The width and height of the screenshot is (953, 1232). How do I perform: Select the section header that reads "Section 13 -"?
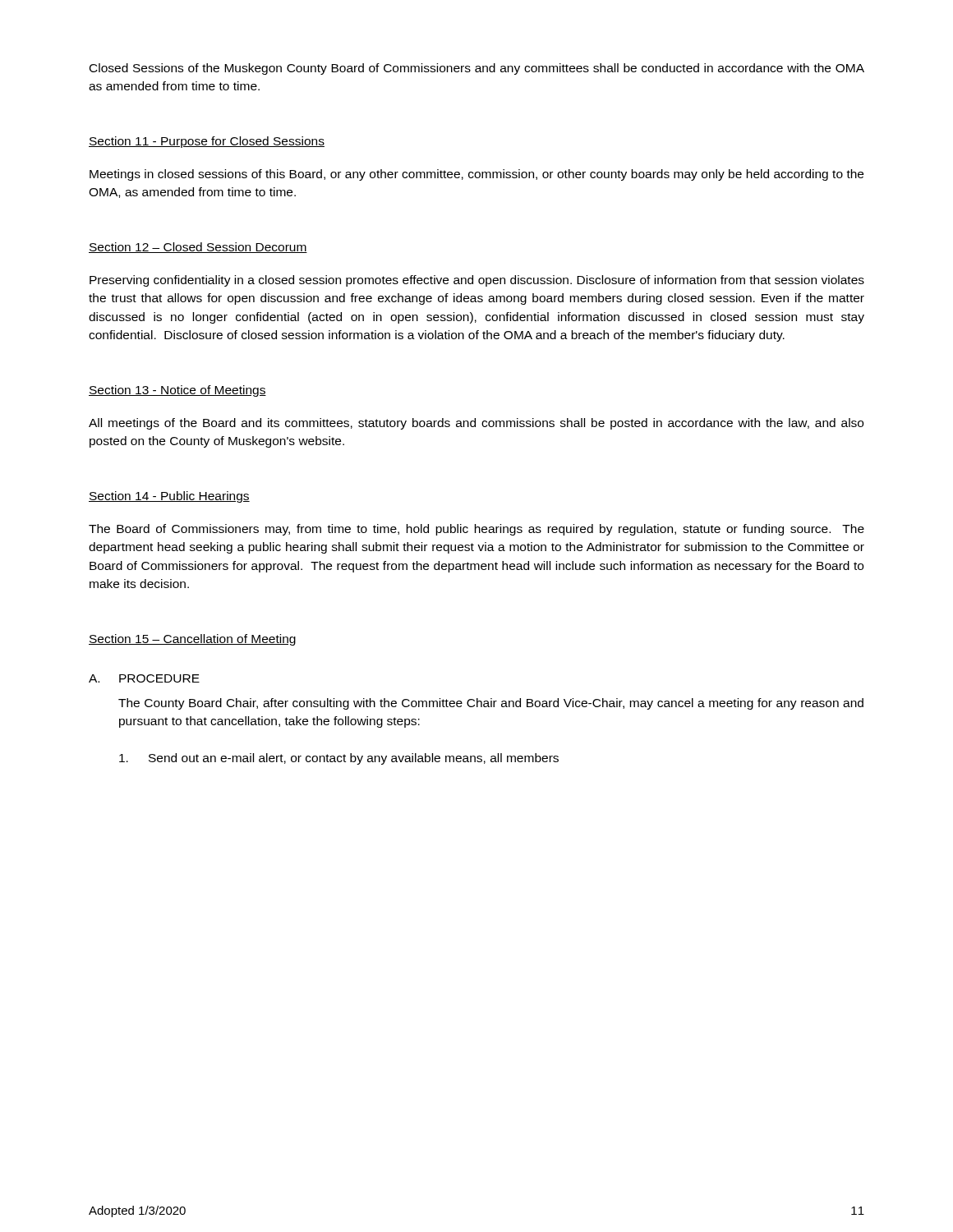click(177, 390)
